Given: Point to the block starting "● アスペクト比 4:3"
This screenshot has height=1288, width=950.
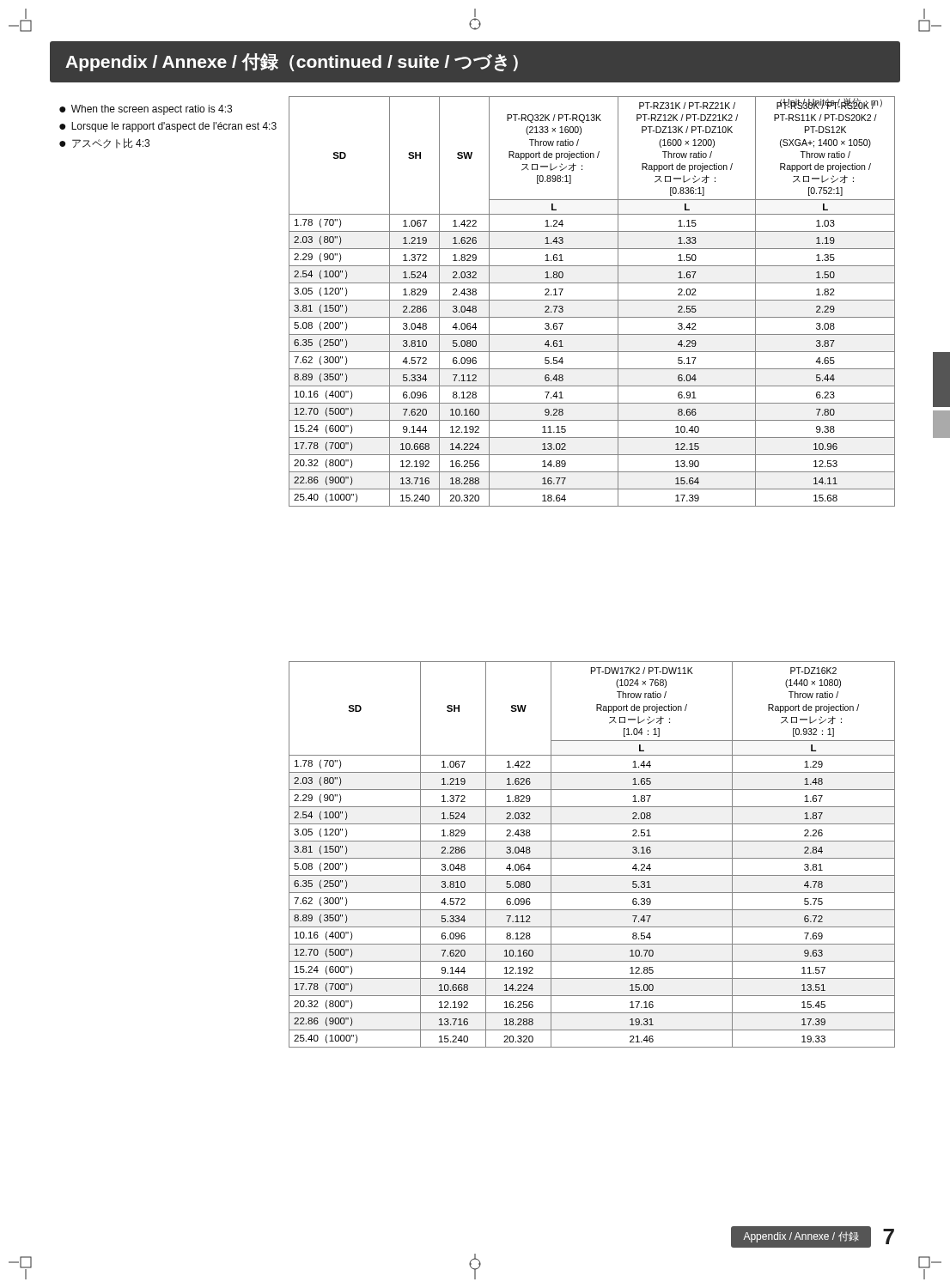Looking at the screenshot, I should click(104, 143).
